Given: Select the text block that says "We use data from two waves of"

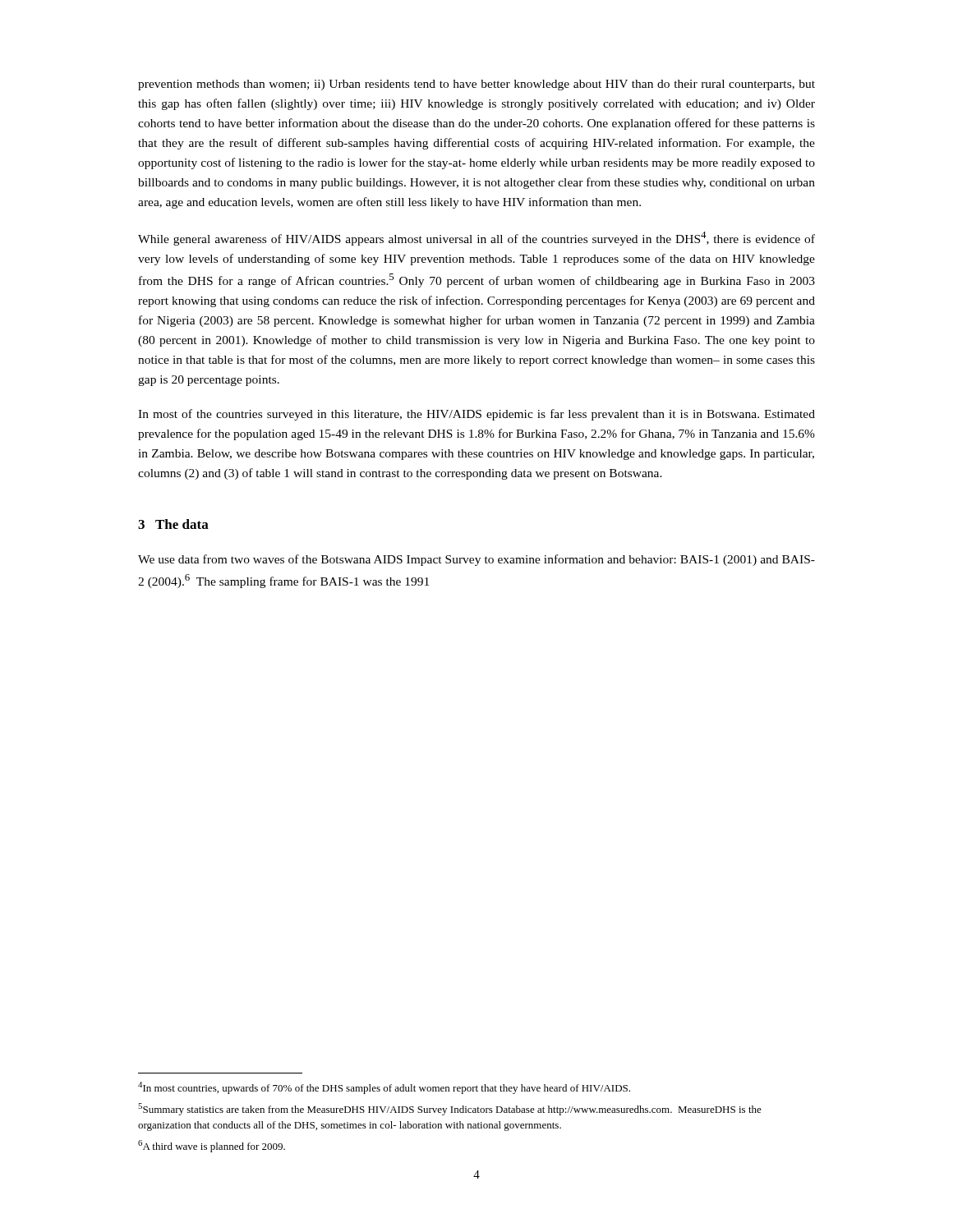Looking at the screenshot, I should (x=476, y=570).
